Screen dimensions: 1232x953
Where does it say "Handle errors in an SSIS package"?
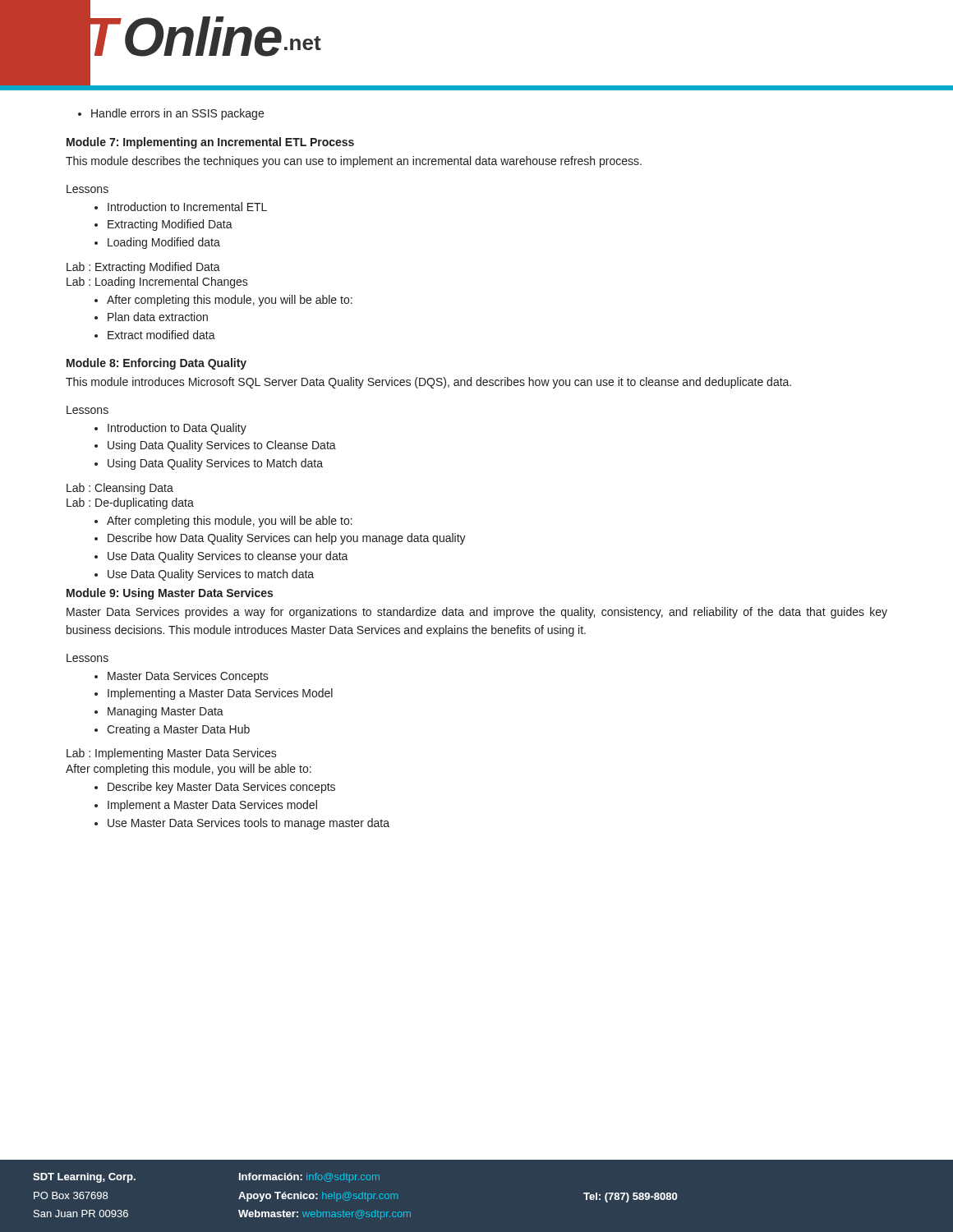[177, 114]
